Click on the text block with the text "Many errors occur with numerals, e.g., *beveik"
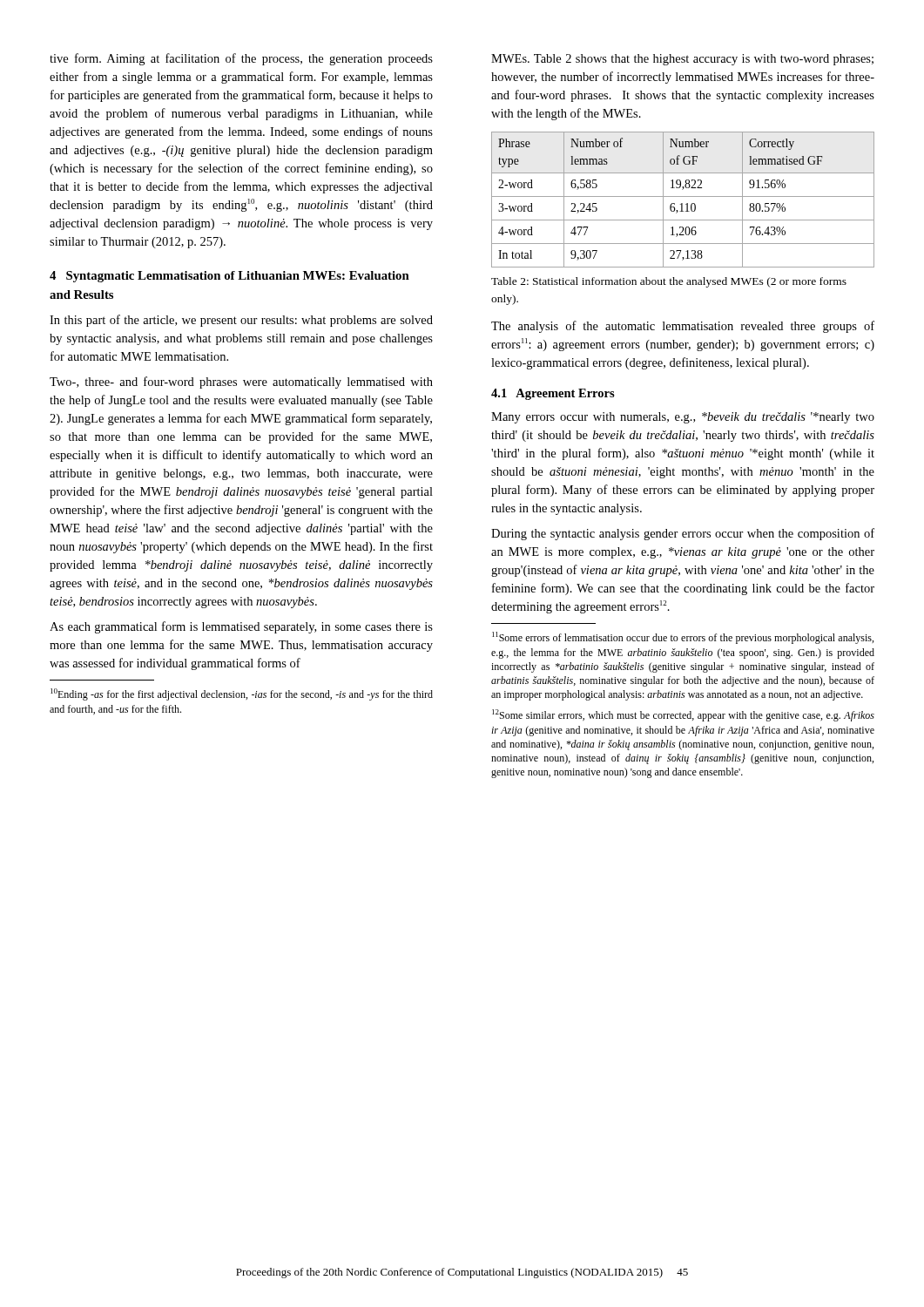Screen dimensions: 1307x924 [x=683, y=463]
